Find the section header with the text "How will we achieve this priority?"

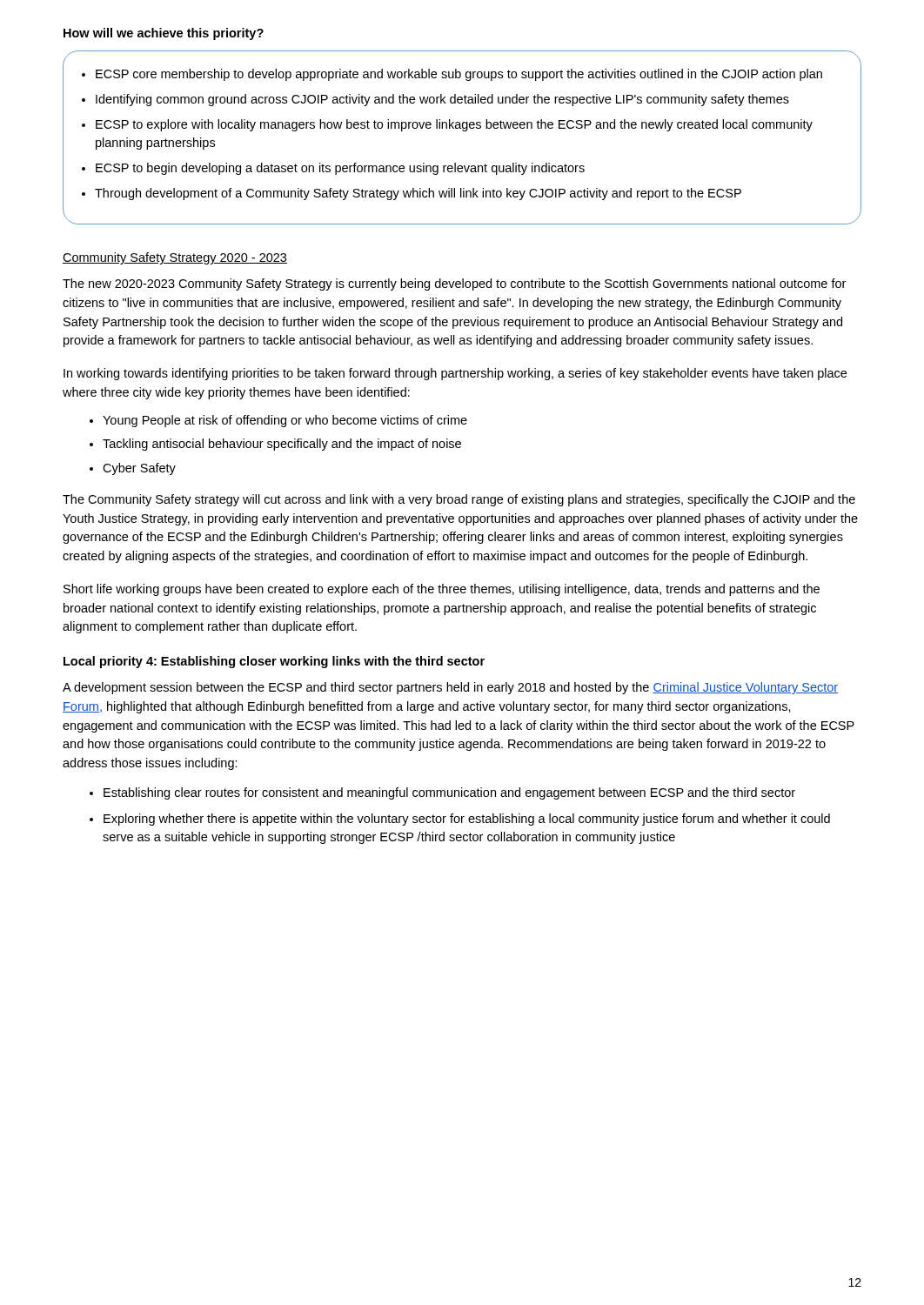point(163,33)
